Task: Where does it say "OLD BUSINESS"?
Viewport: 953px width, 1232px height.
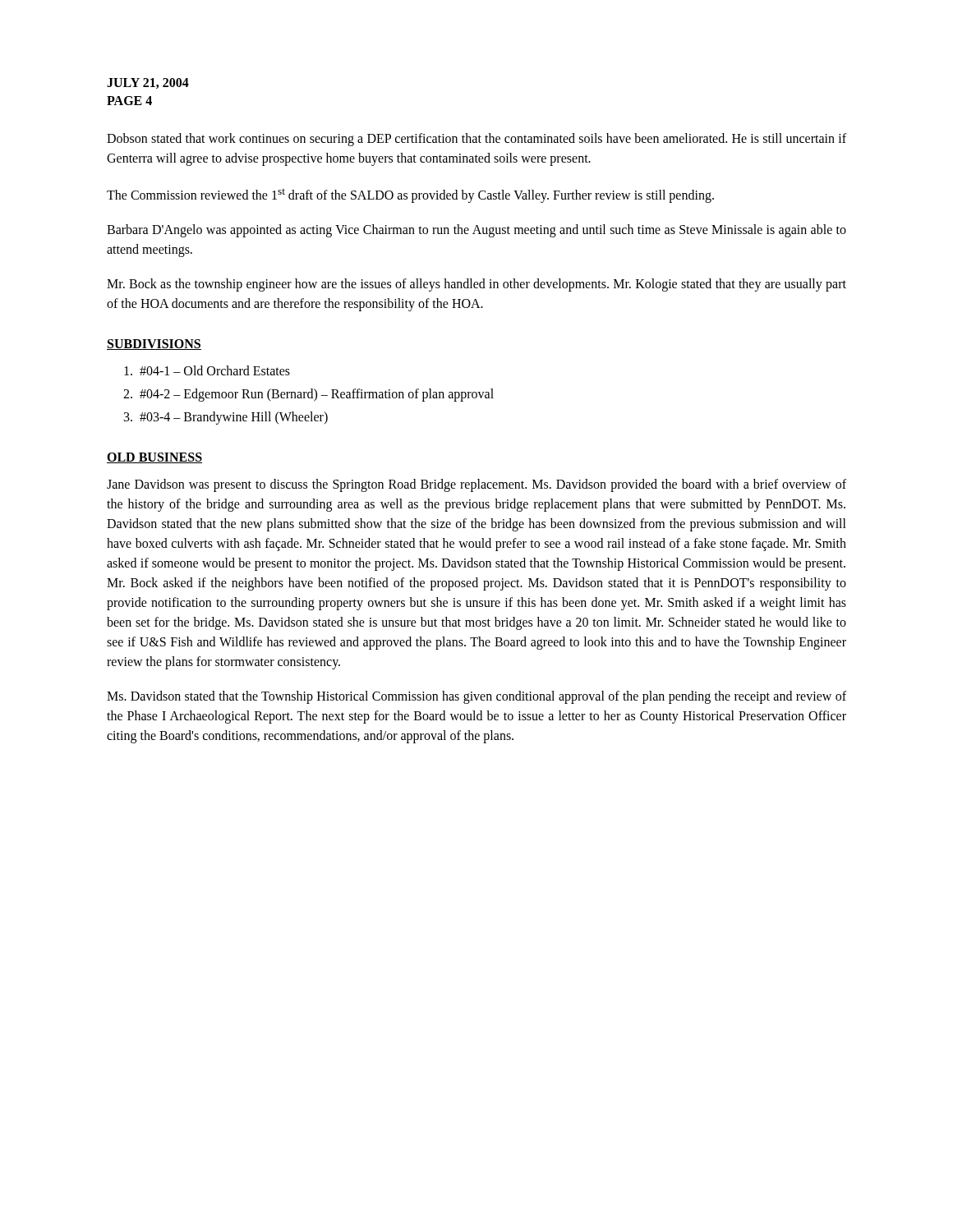Action: pyautogui.click(x=154, y=457)
